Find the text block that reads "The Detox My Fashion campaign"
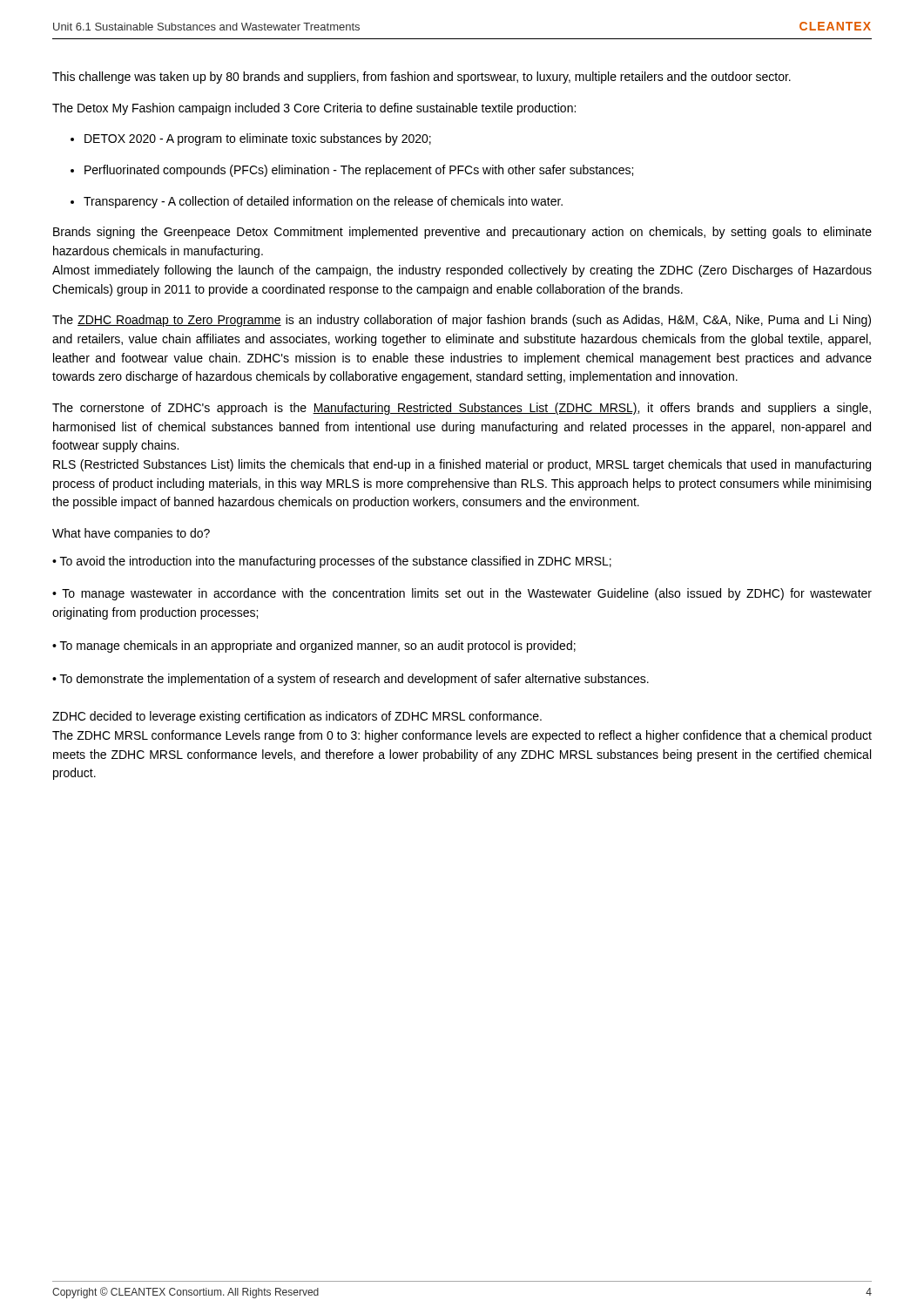The height and width of the screenshot is (1307, 924). click(315, 108)
